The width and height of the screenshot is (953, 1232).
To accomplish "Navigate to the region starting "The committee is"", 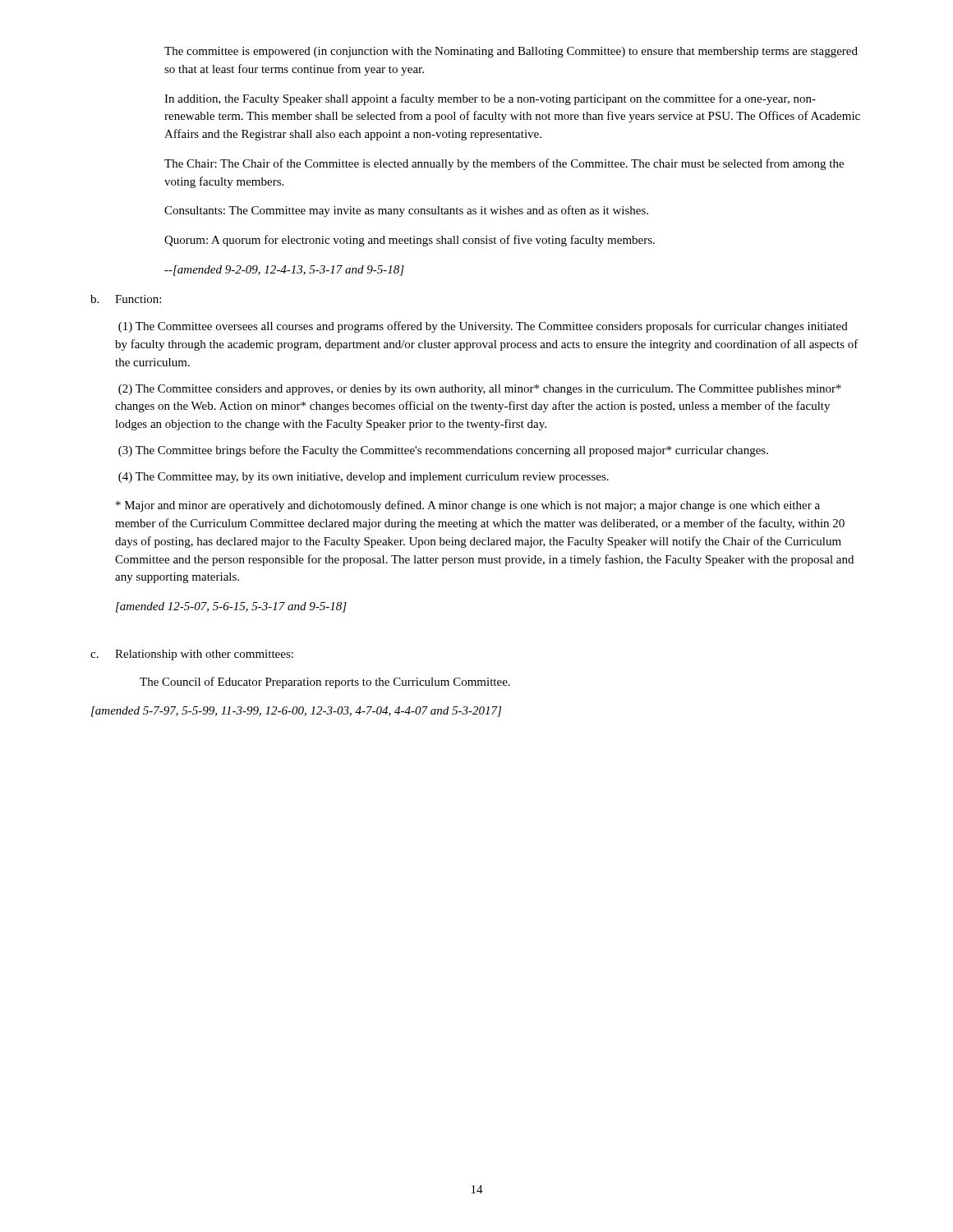I will [513, 61].
